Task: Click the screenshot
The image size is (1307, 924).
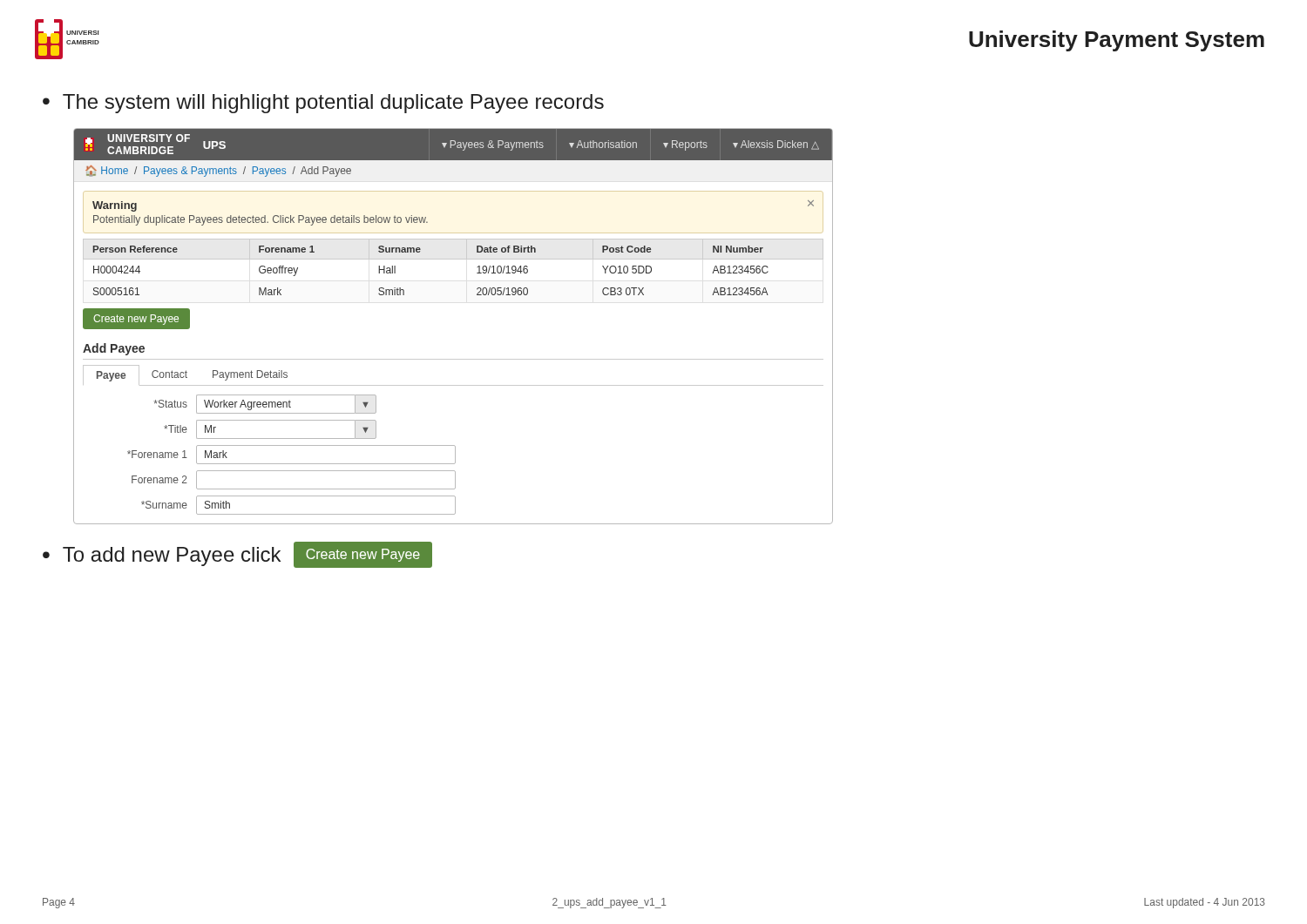Action: click(453, 326)
